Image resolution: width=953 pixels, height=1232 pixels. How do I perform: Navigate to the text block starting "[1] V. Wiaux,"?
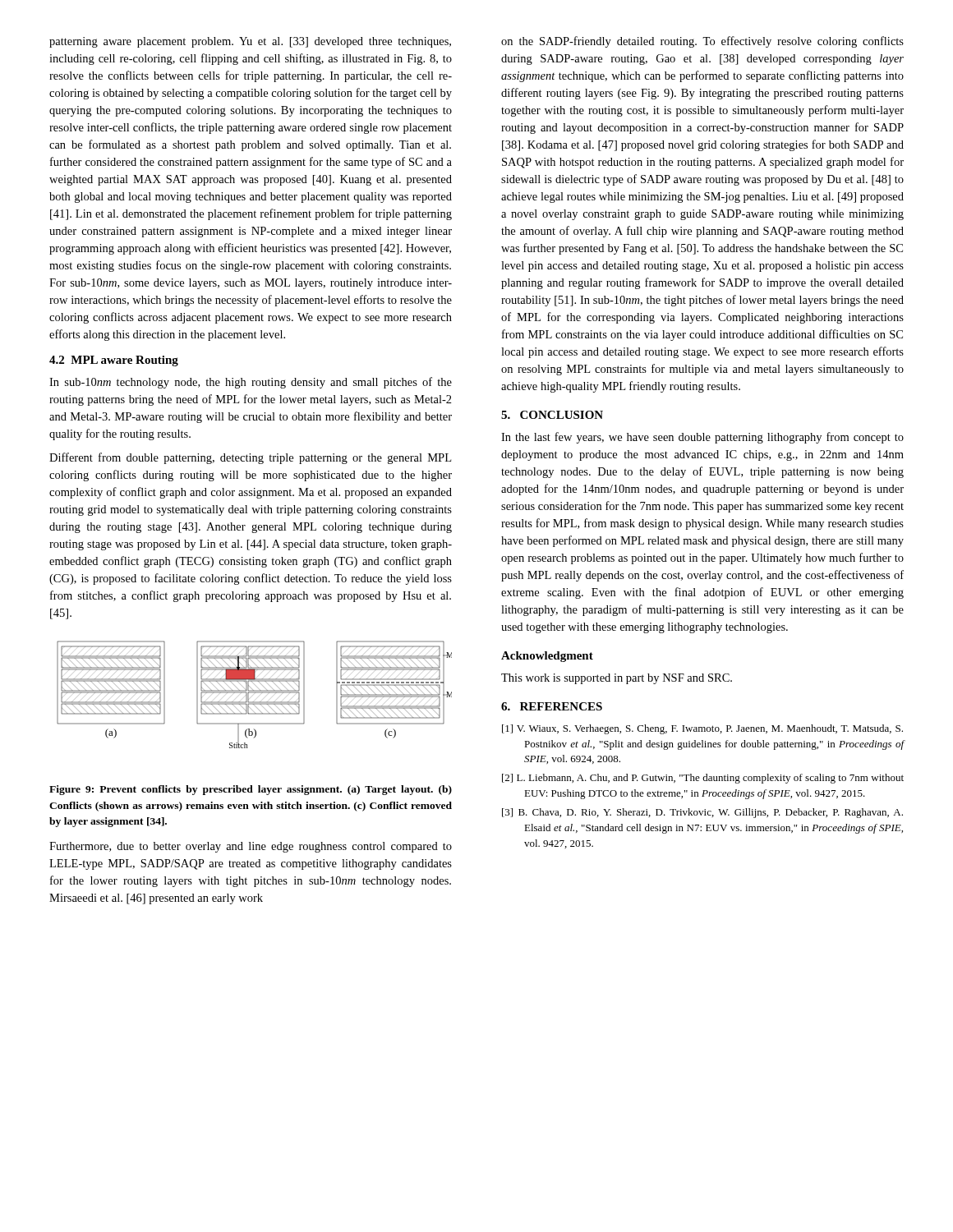tap(702, 743)
